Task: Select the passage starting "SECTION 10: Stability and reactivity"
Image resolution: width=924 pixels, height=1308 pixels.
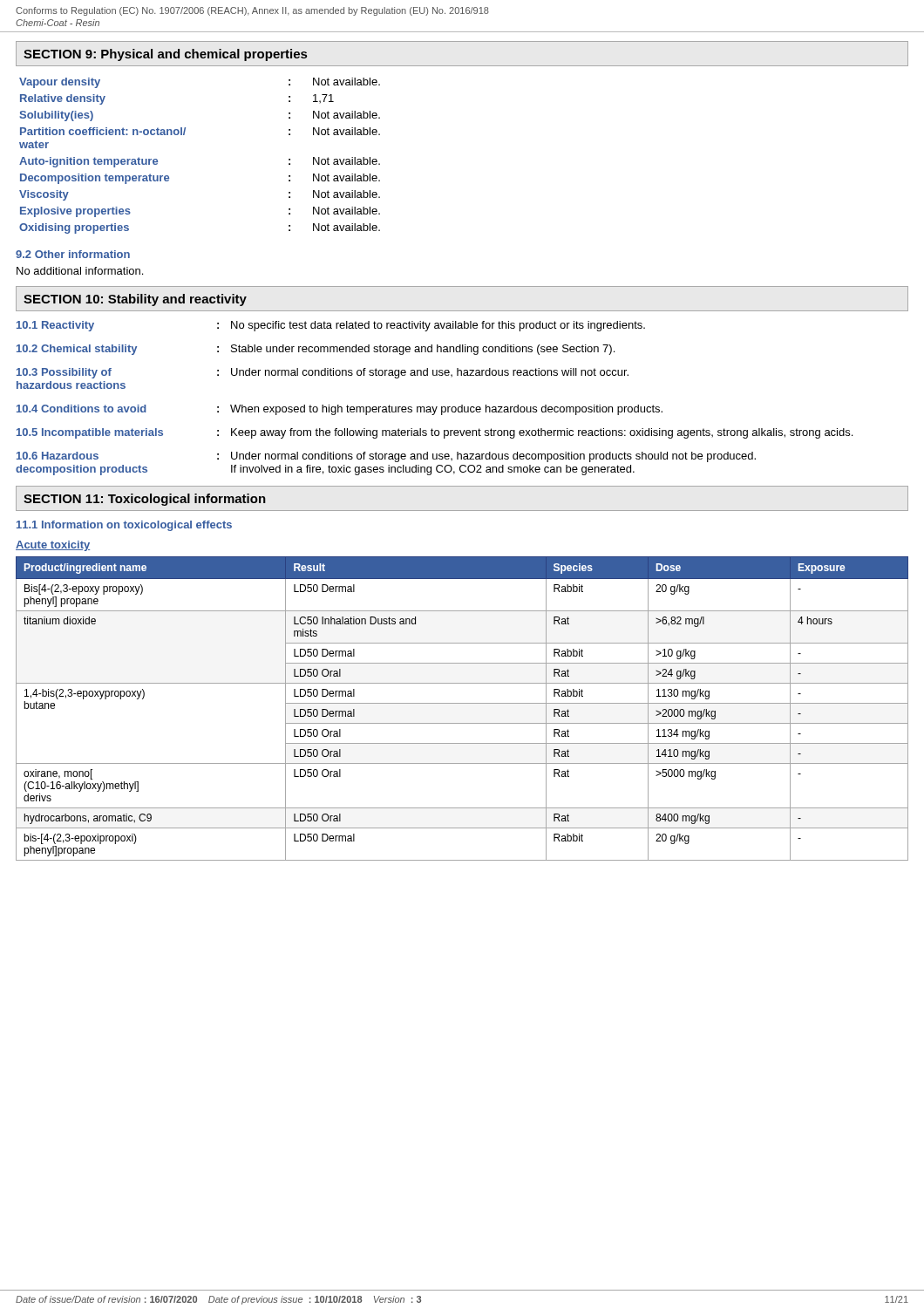Action: (135, 299)
